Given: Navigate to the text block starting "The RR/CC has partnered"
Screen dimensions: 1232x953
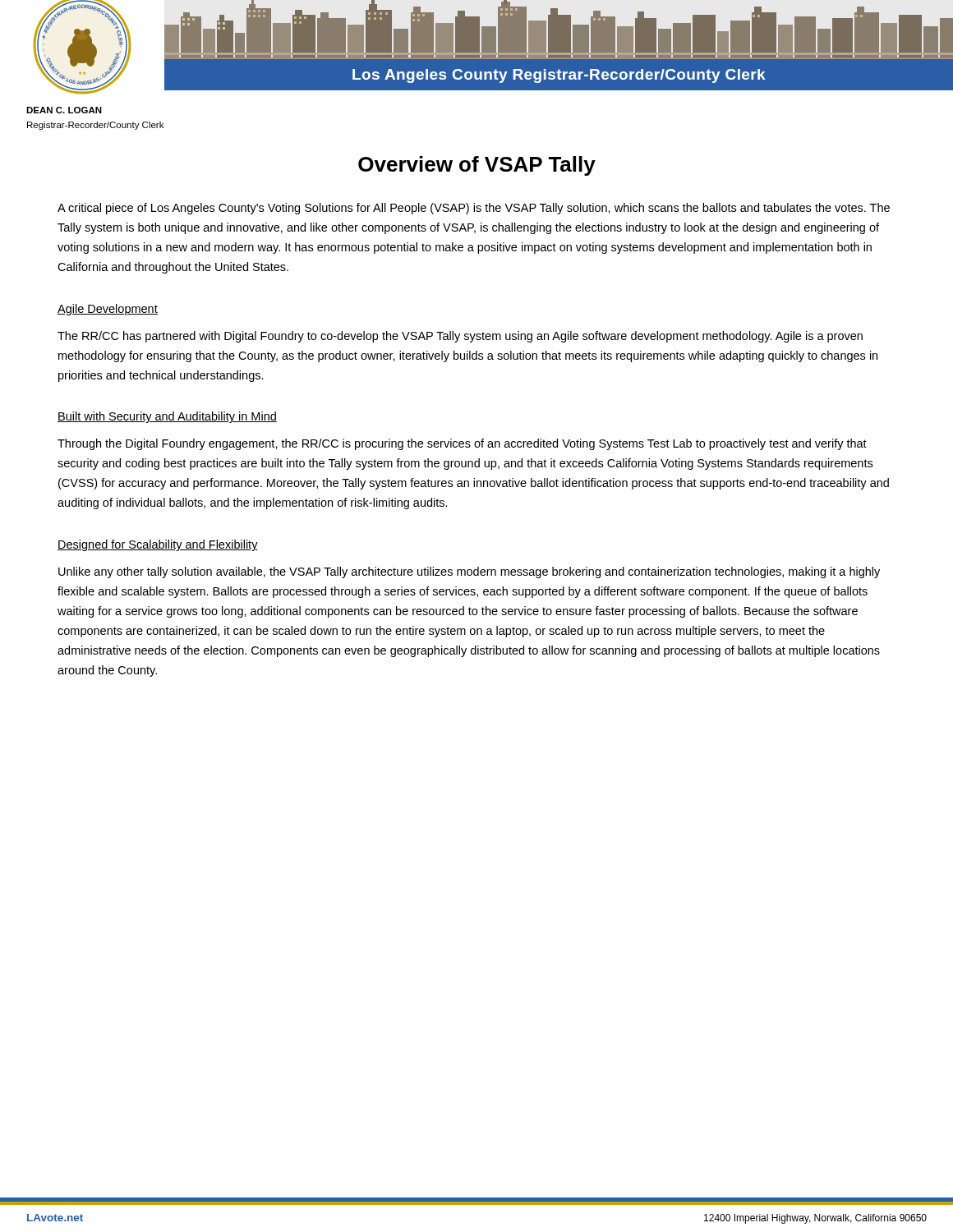Looking at the screenshot, I should coord(468,355).
